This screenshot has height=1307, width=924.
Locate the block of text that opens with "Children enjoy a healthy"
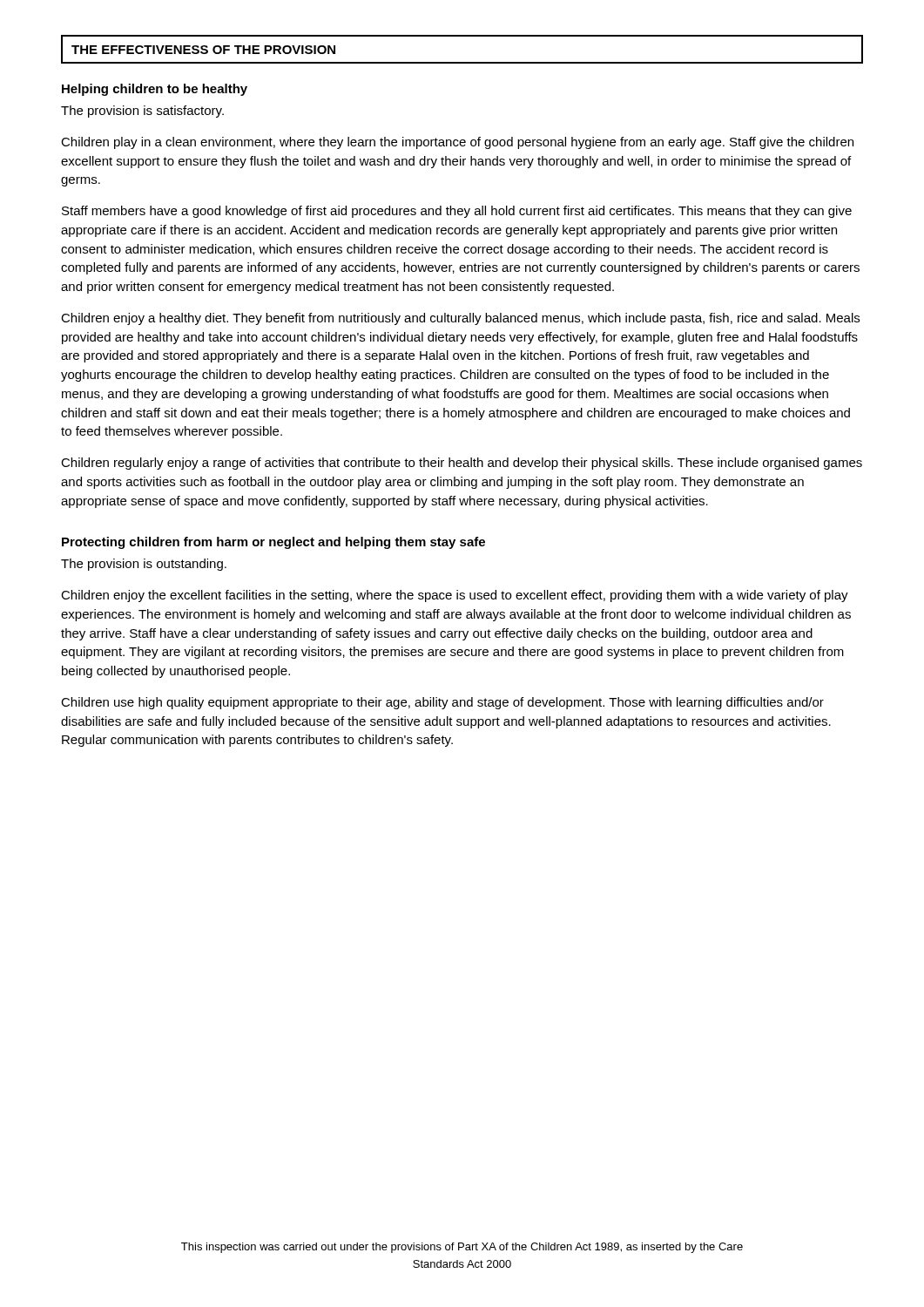461,374
